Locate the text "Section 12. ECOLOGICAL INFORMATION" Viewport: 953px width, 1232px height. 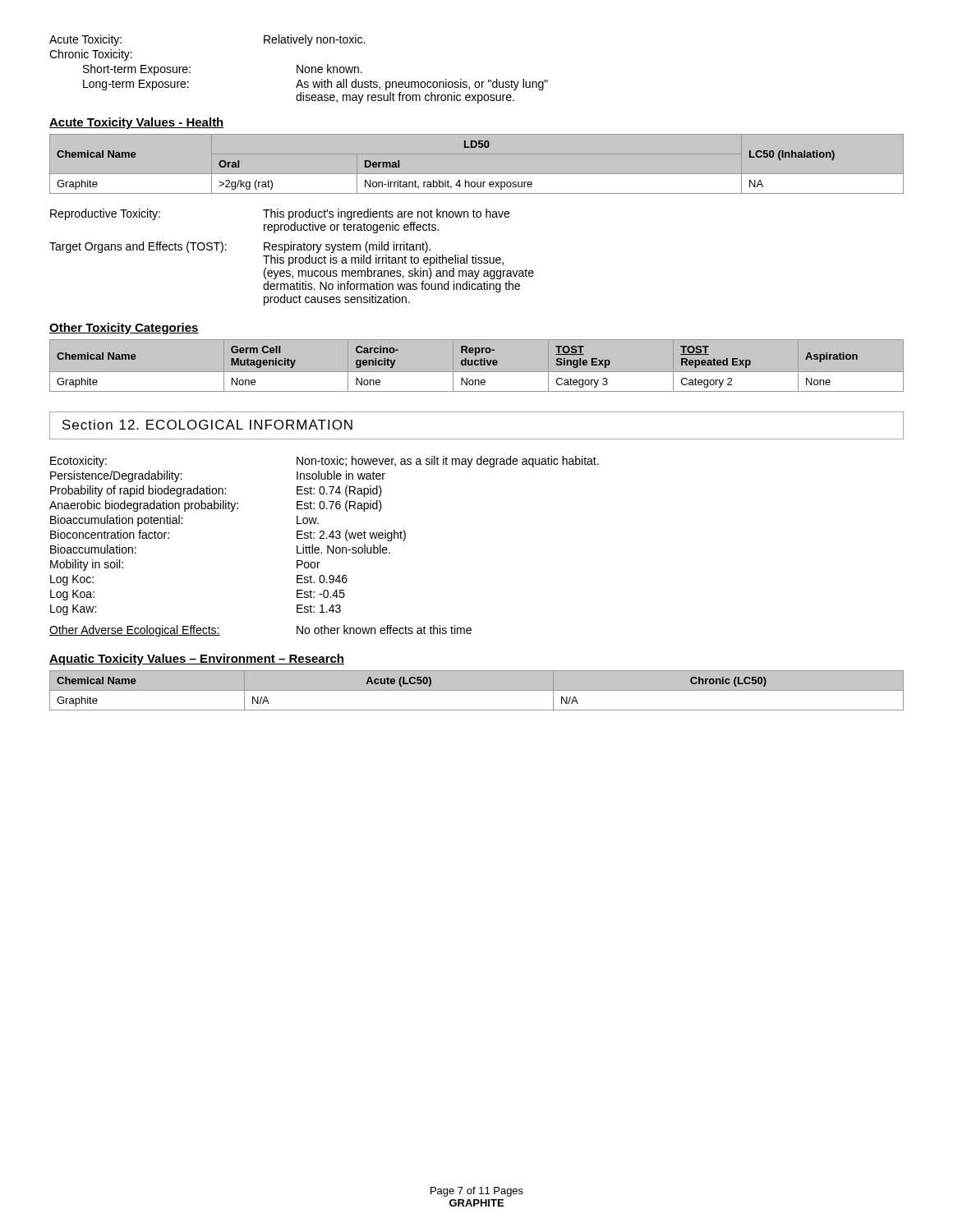click(208, 425)
